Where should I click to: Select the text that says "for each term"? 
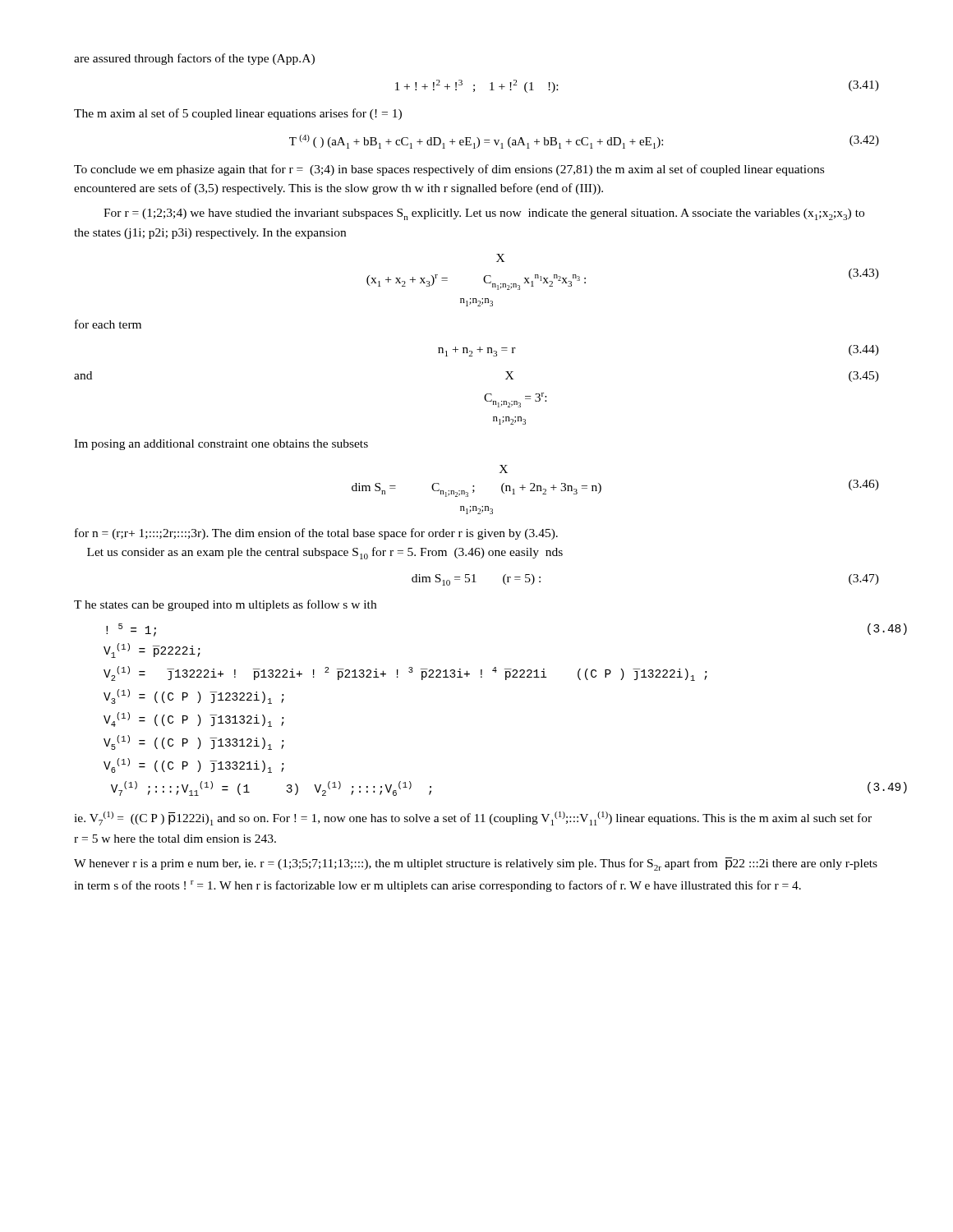[x=108, y=324]
